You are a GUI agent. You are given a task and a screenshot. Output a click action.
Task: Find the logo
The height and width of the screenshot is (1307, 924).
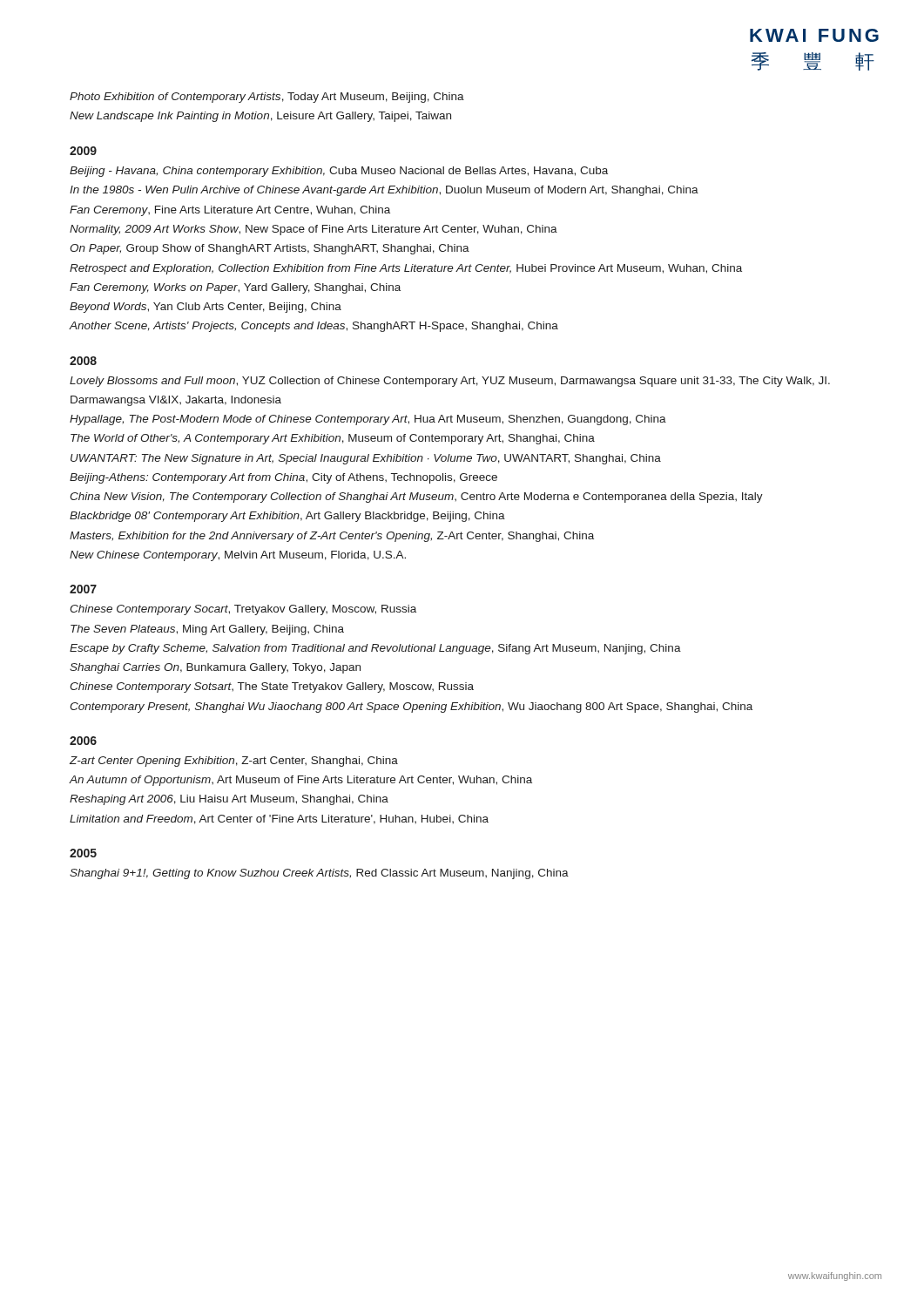point(816,50)
